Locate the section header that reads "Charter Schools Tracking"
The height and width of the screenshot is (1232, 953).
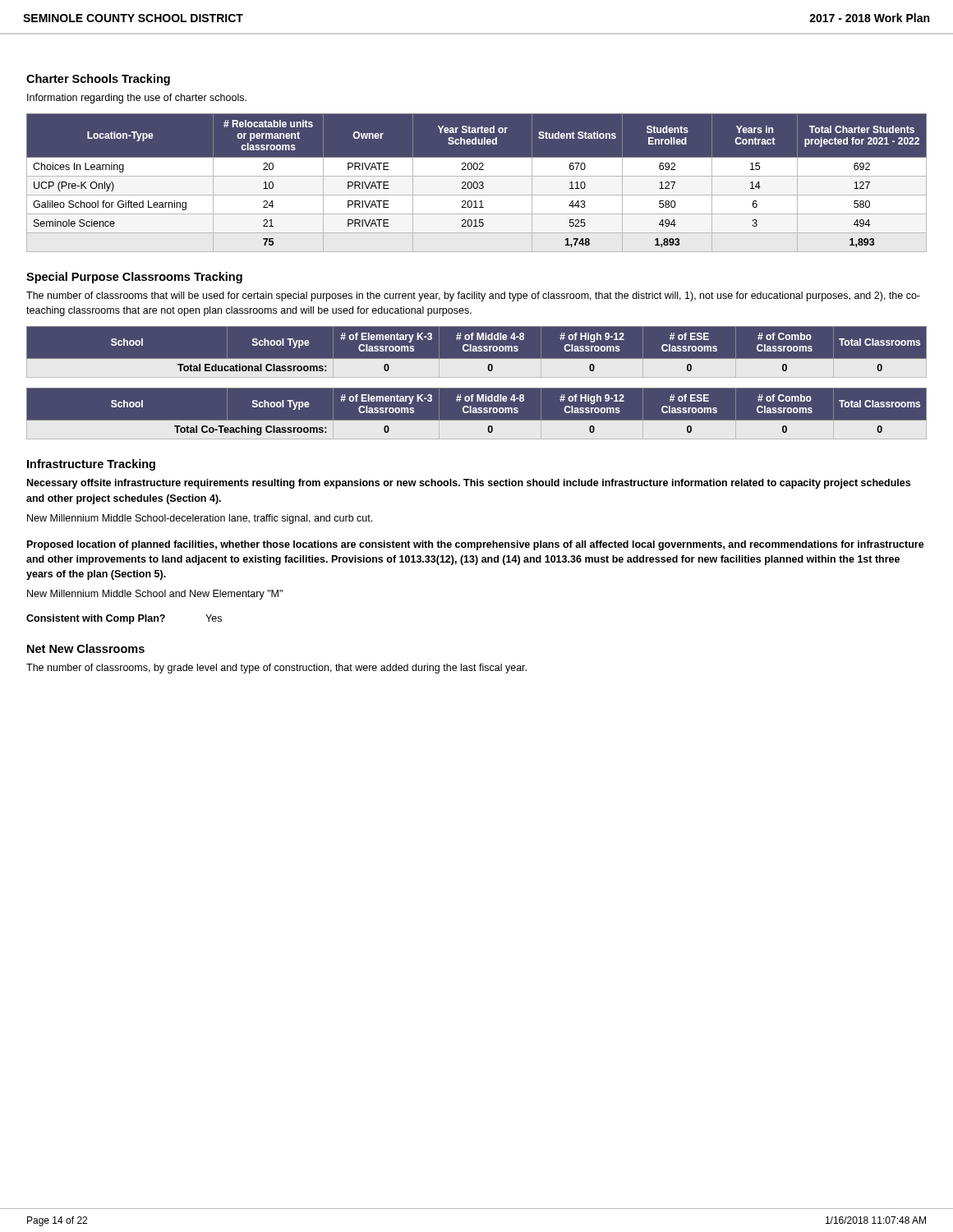point(98,79)
